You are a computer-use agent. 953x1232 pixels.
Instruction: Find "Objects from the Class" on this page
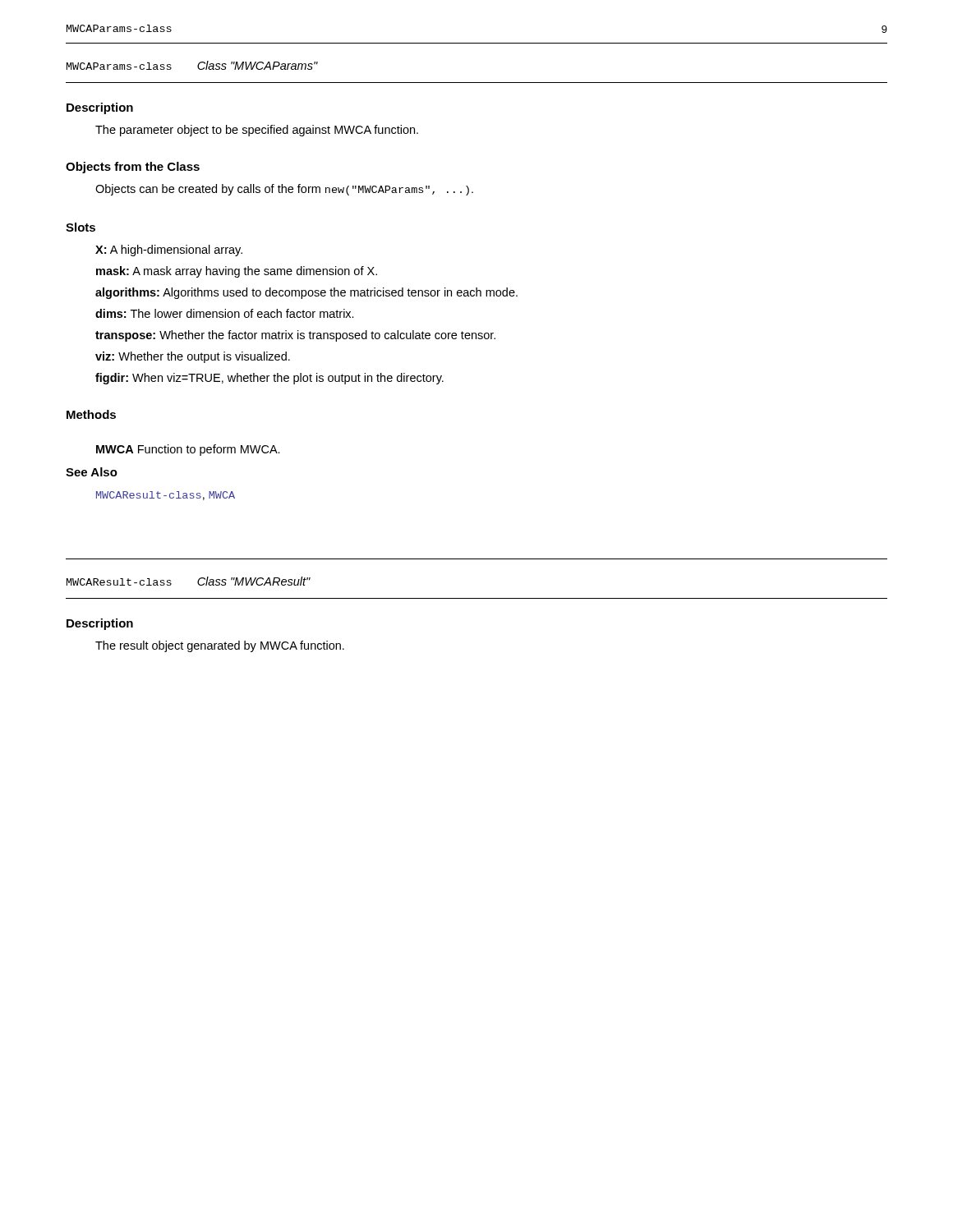[x=133, y=168]
